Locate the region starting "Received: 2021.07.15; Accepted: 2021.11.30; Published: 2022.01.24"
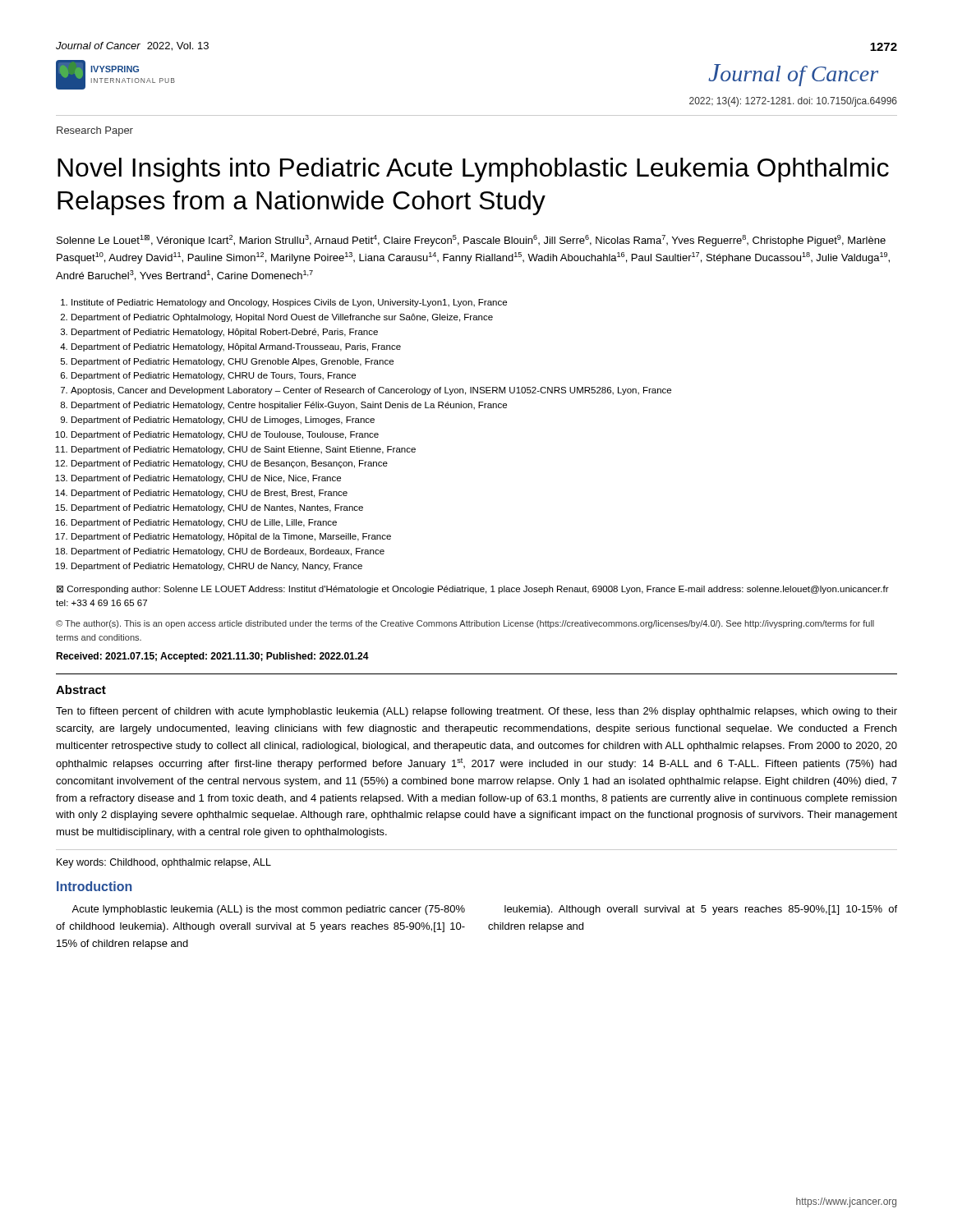Image resolution: width=953 pixels, height=1232 pixels. click(x=212, y=657)
